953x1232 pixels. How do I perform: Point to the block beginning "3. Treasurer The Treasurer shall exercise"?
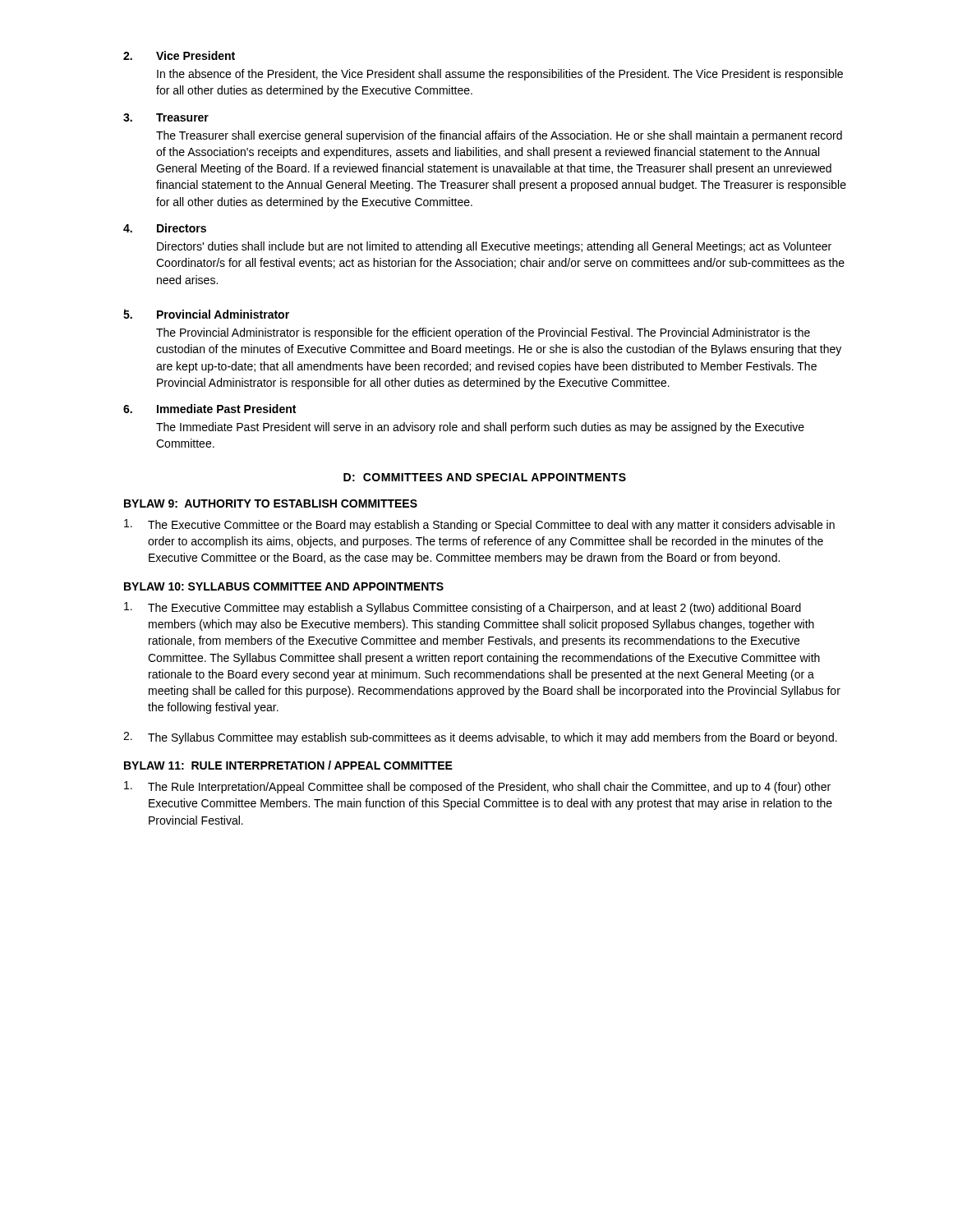click(x=485, y=160)
